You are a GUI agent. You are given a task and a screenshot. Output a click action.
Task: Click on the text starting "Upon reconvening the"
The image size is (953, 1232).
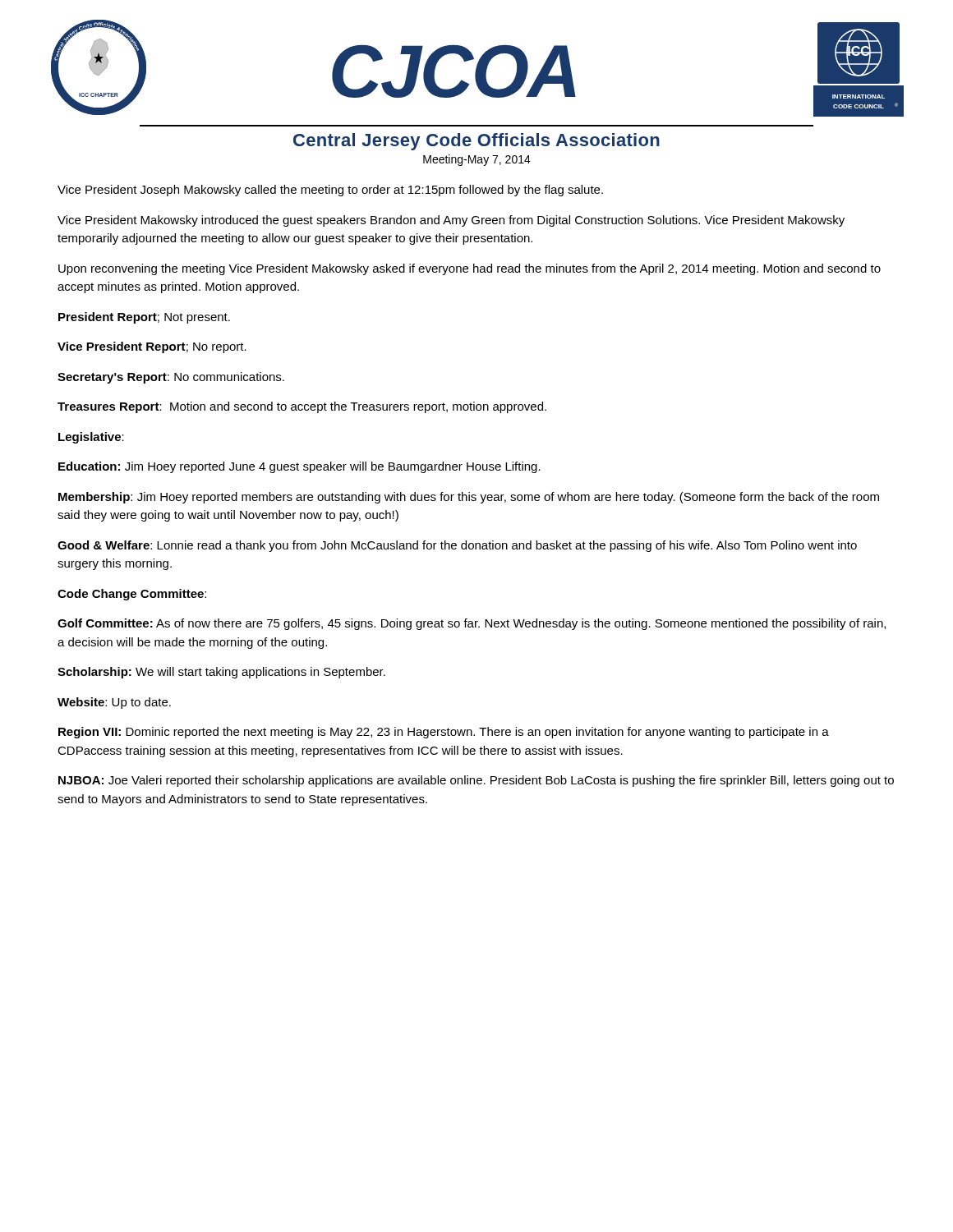point(469,277)
